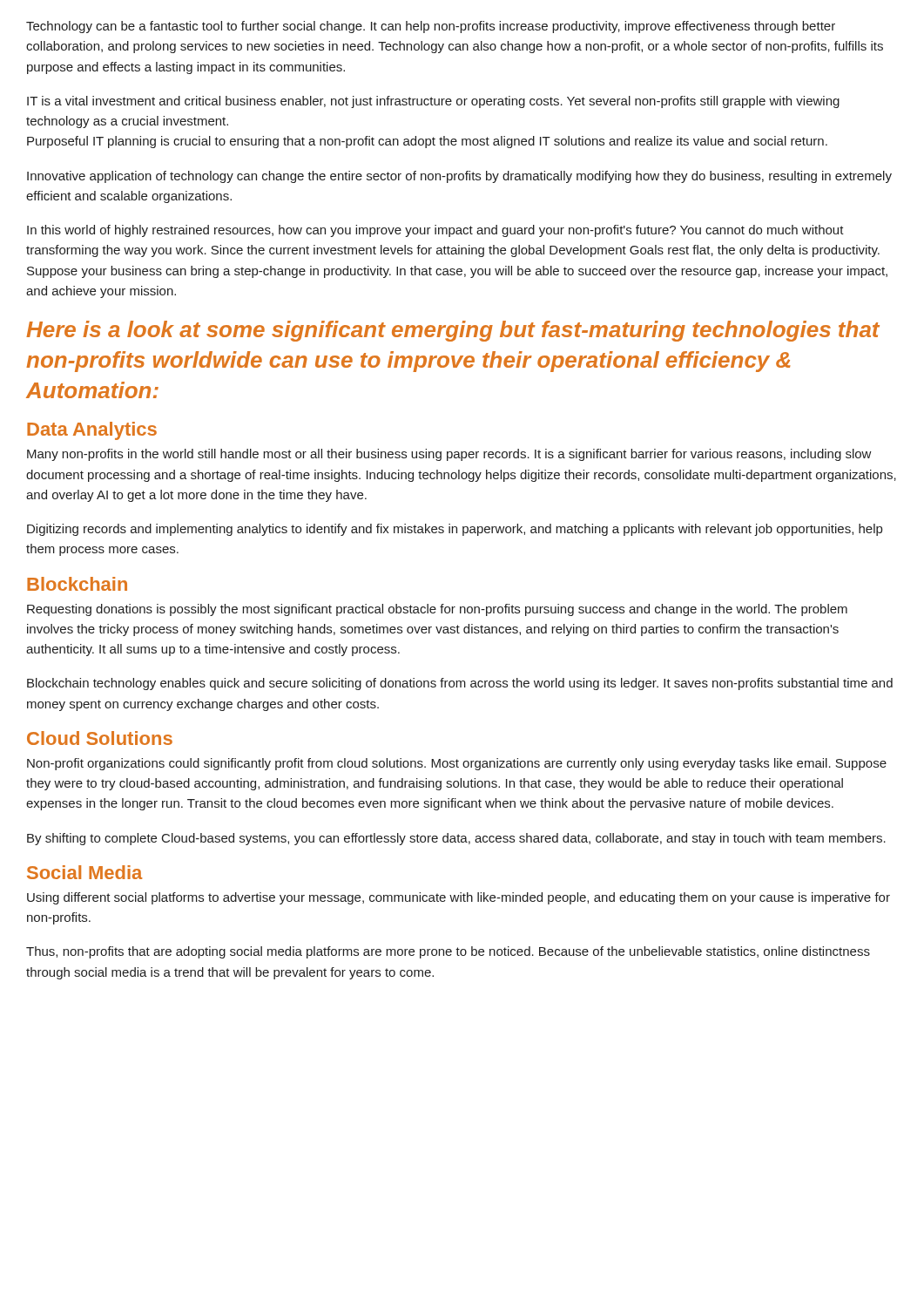Screen dimensions: 1307x924
Task: Navigate to the block starting "IT is a vital investment and"
Action: pos(433,102)
